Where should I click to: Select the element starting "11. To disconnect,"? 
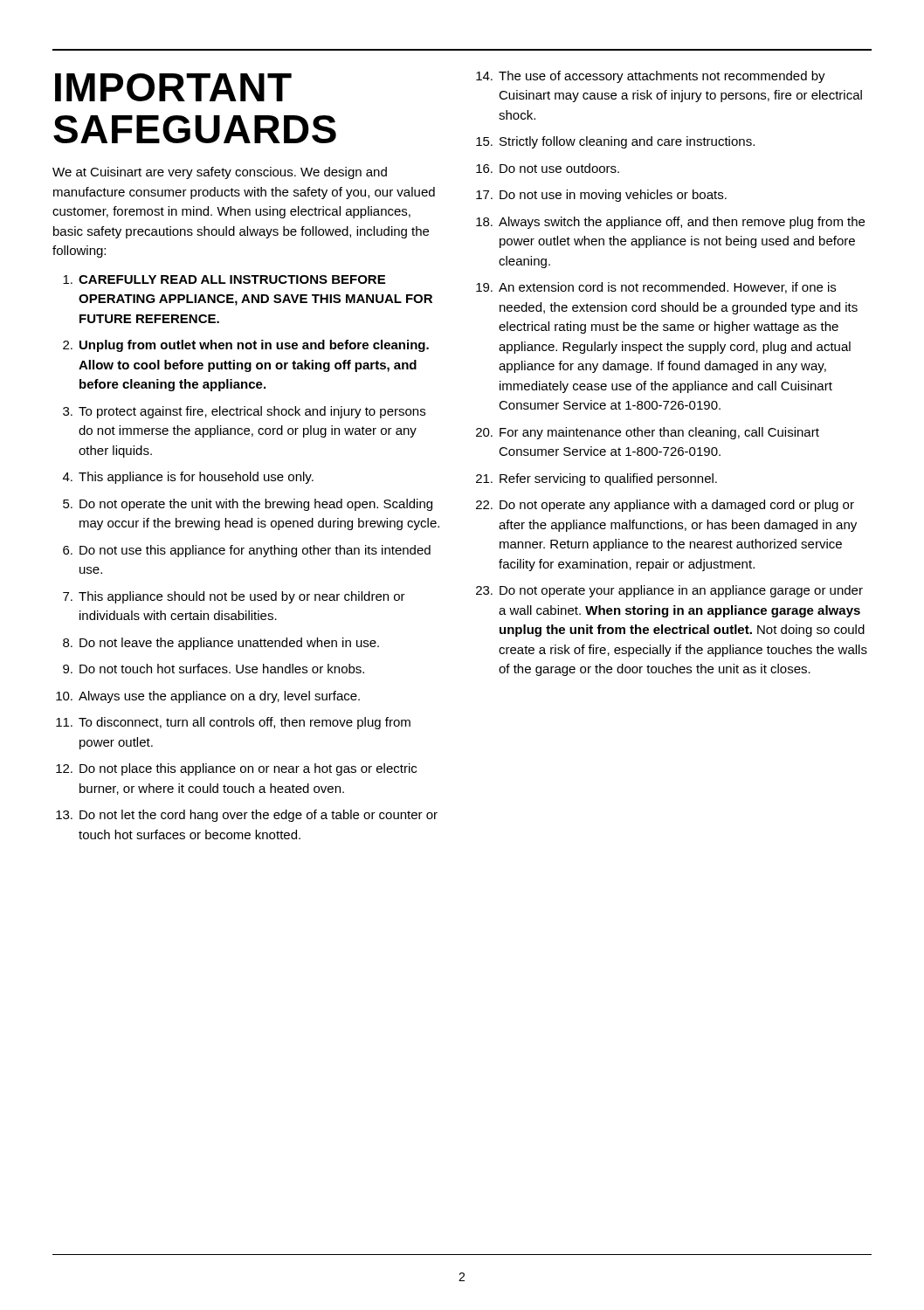247,732
